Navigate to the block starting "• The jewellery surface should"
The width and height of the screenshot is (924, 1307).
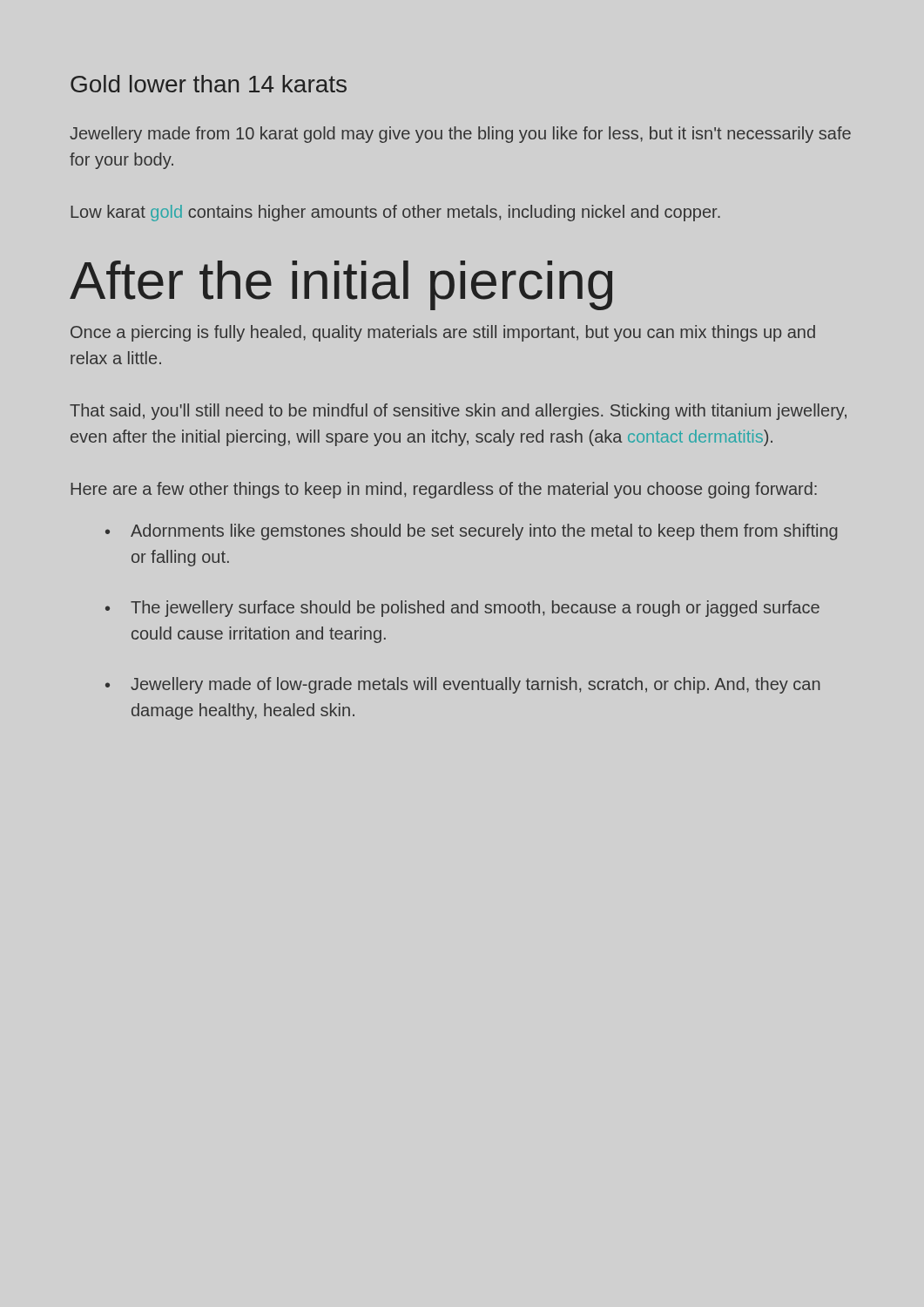(x=475, y=620)
